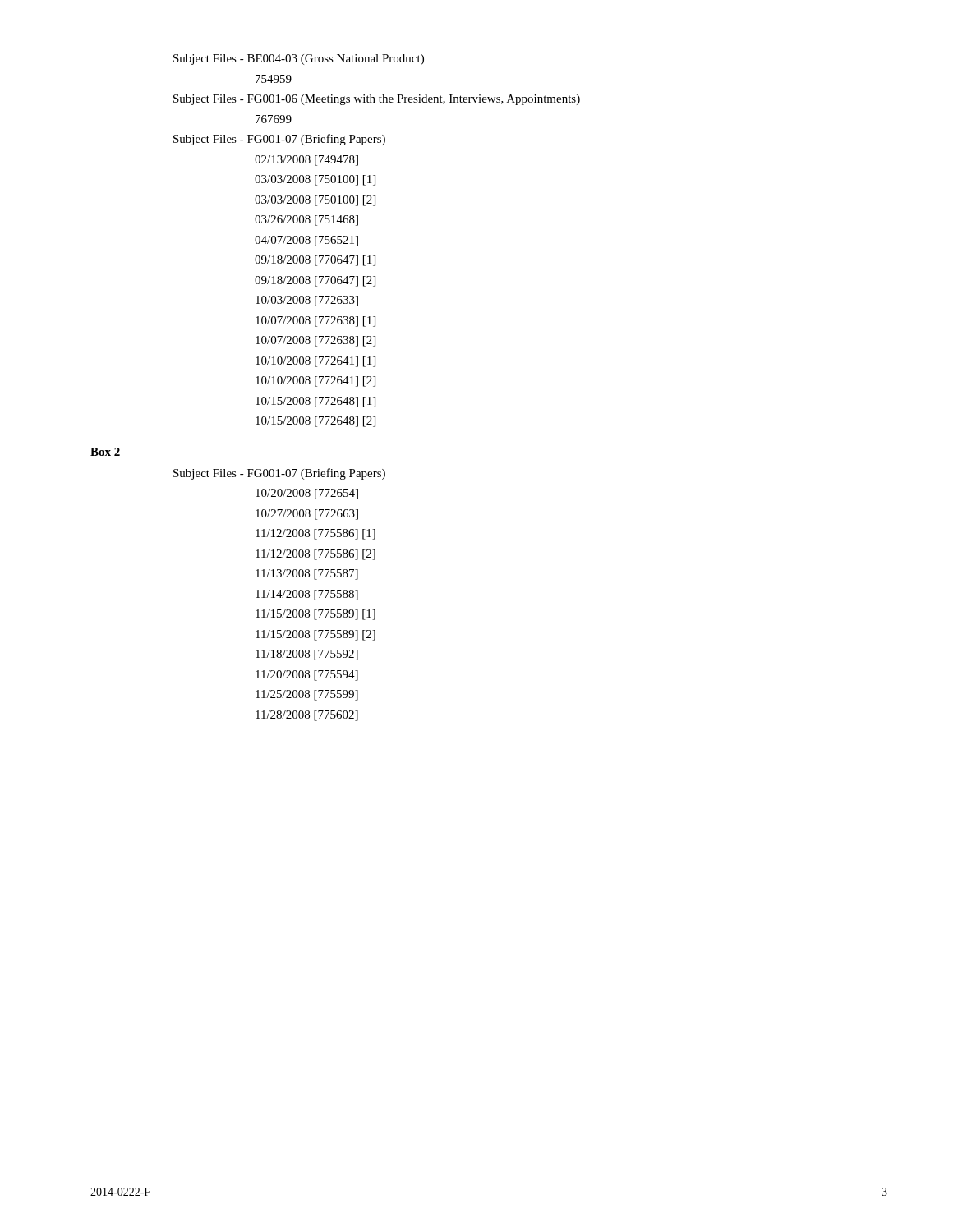Screen dimensions: 1232x953
Task: Click on the passage starting "09/18/2008 [770647] [2]"
Action: (316, 280)
